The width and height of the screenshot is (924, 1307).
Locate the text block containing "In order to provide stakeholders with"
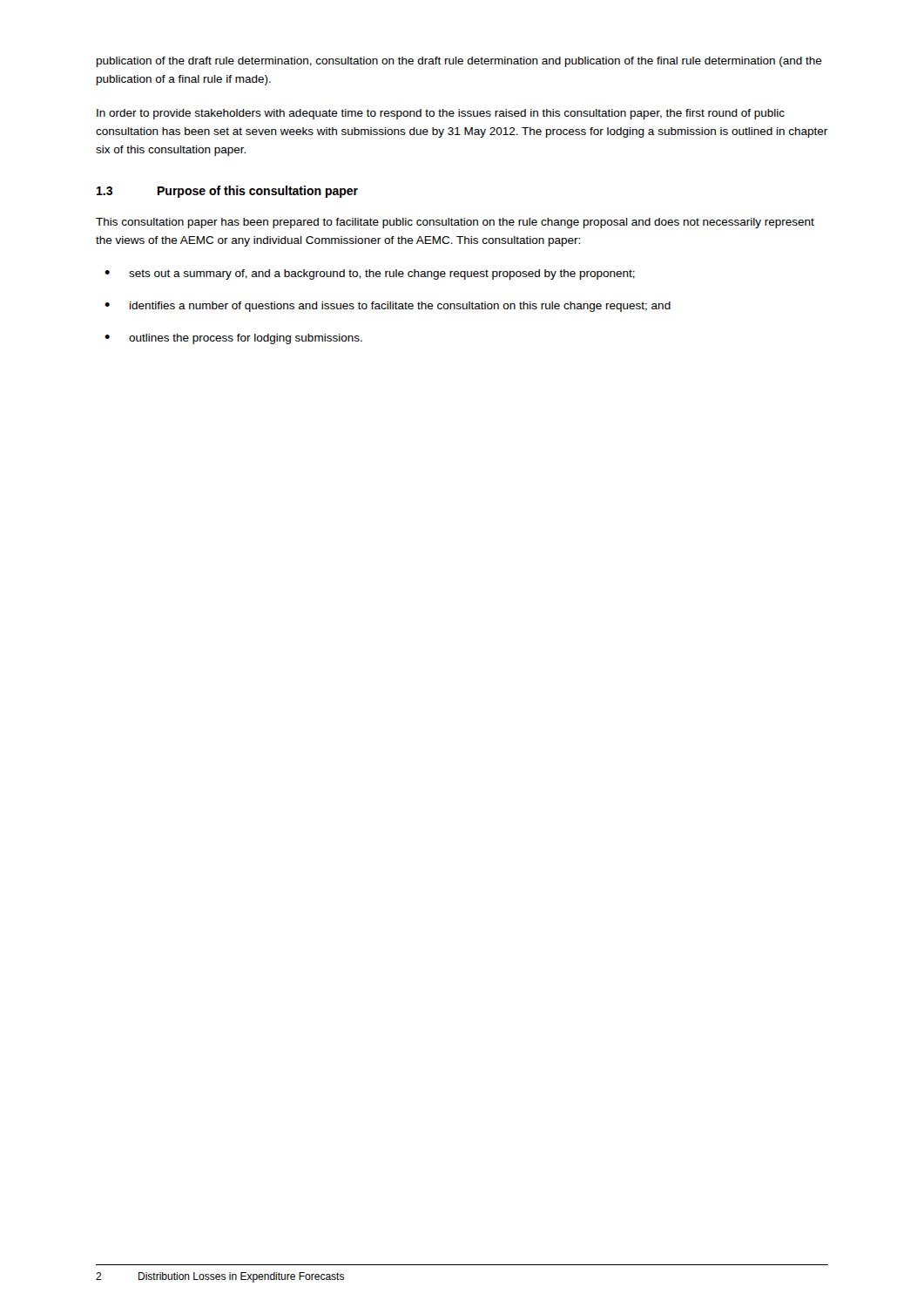coord(462,131)
